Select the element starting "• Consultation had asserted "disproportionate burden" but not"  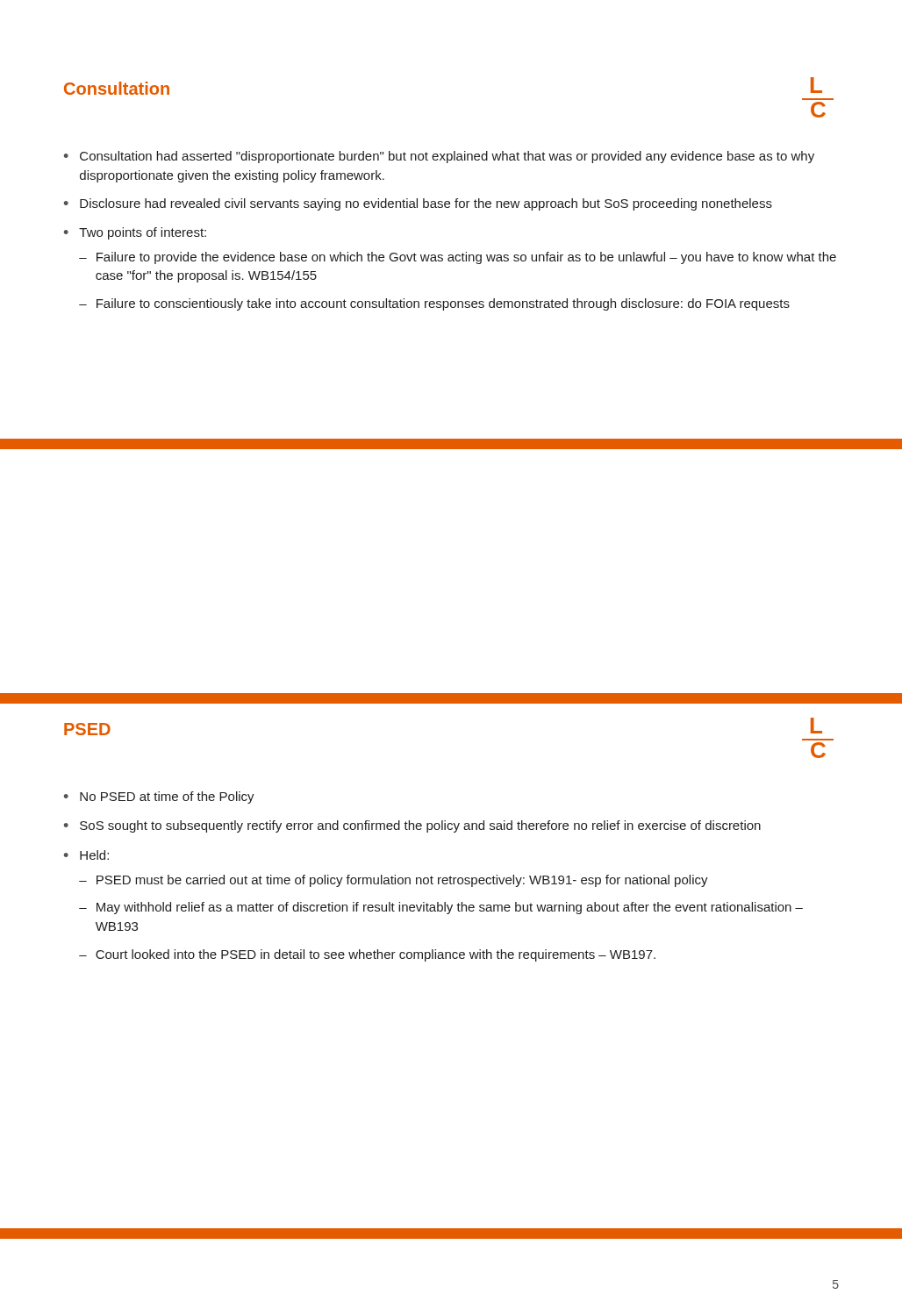pos(451,166)
